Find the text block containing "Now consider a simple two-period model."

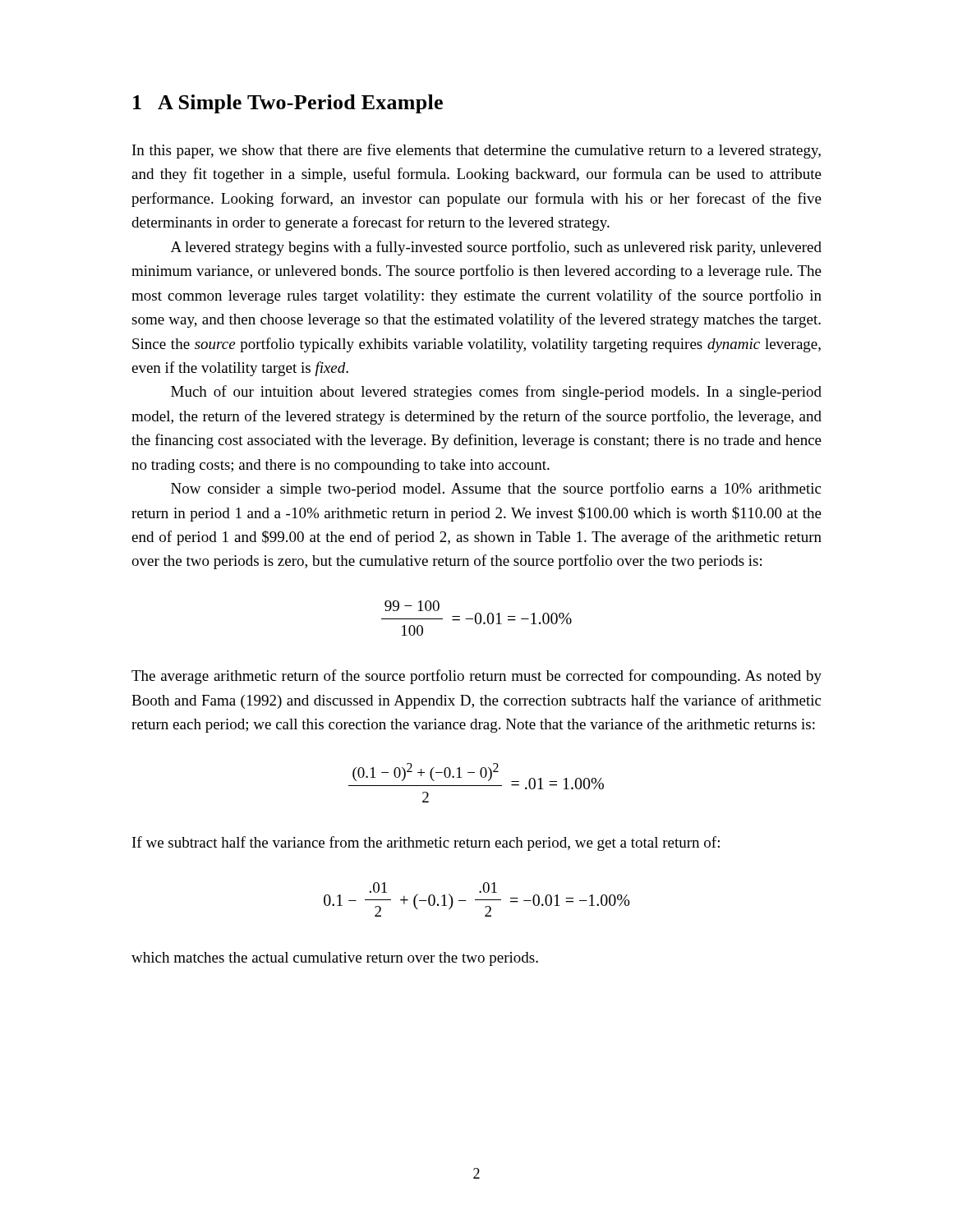(x=476, y=525)
